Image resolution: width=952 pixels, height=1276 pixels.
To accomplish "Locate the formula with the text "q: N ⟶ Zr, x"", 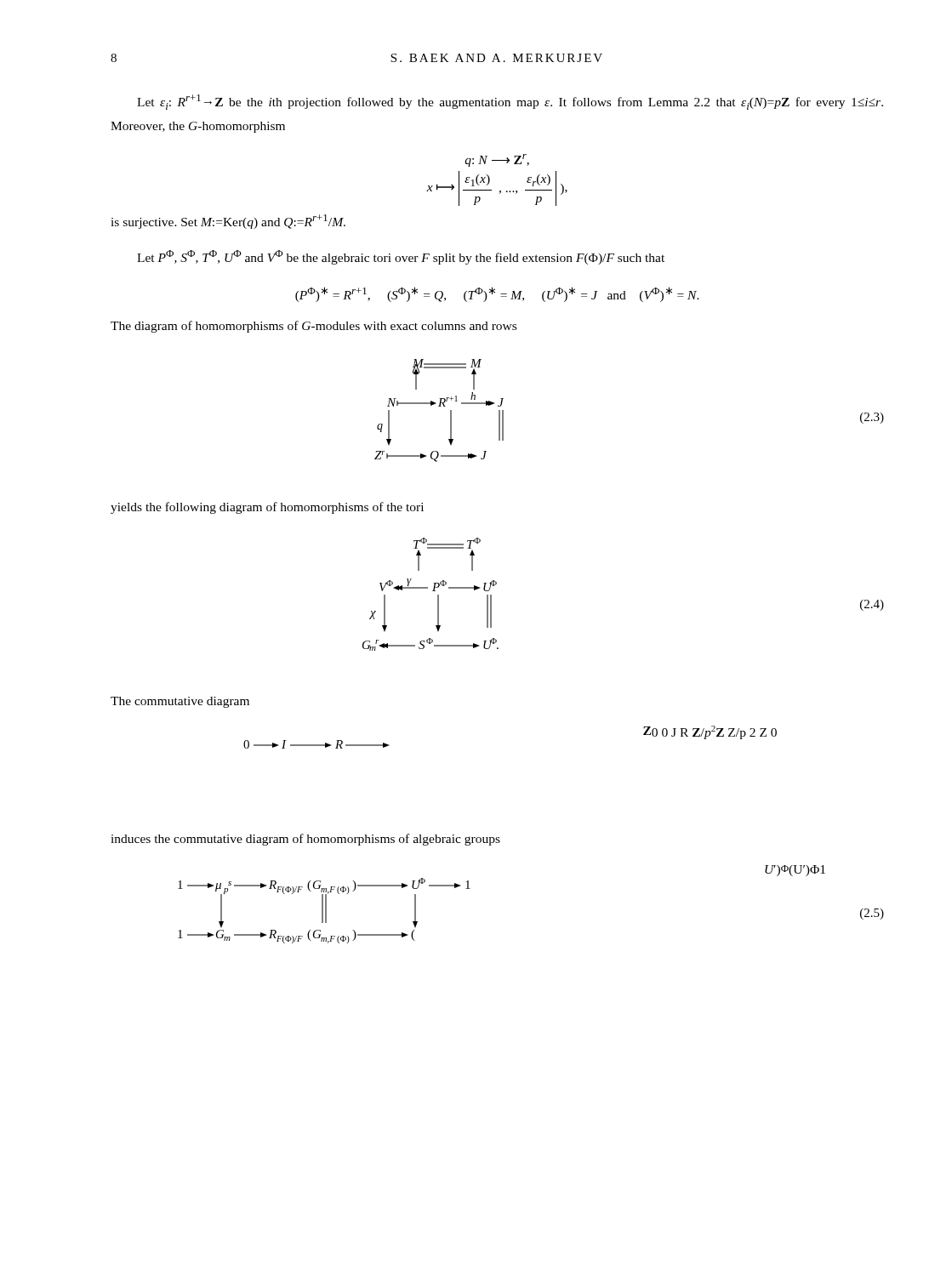I will (497, 177).
